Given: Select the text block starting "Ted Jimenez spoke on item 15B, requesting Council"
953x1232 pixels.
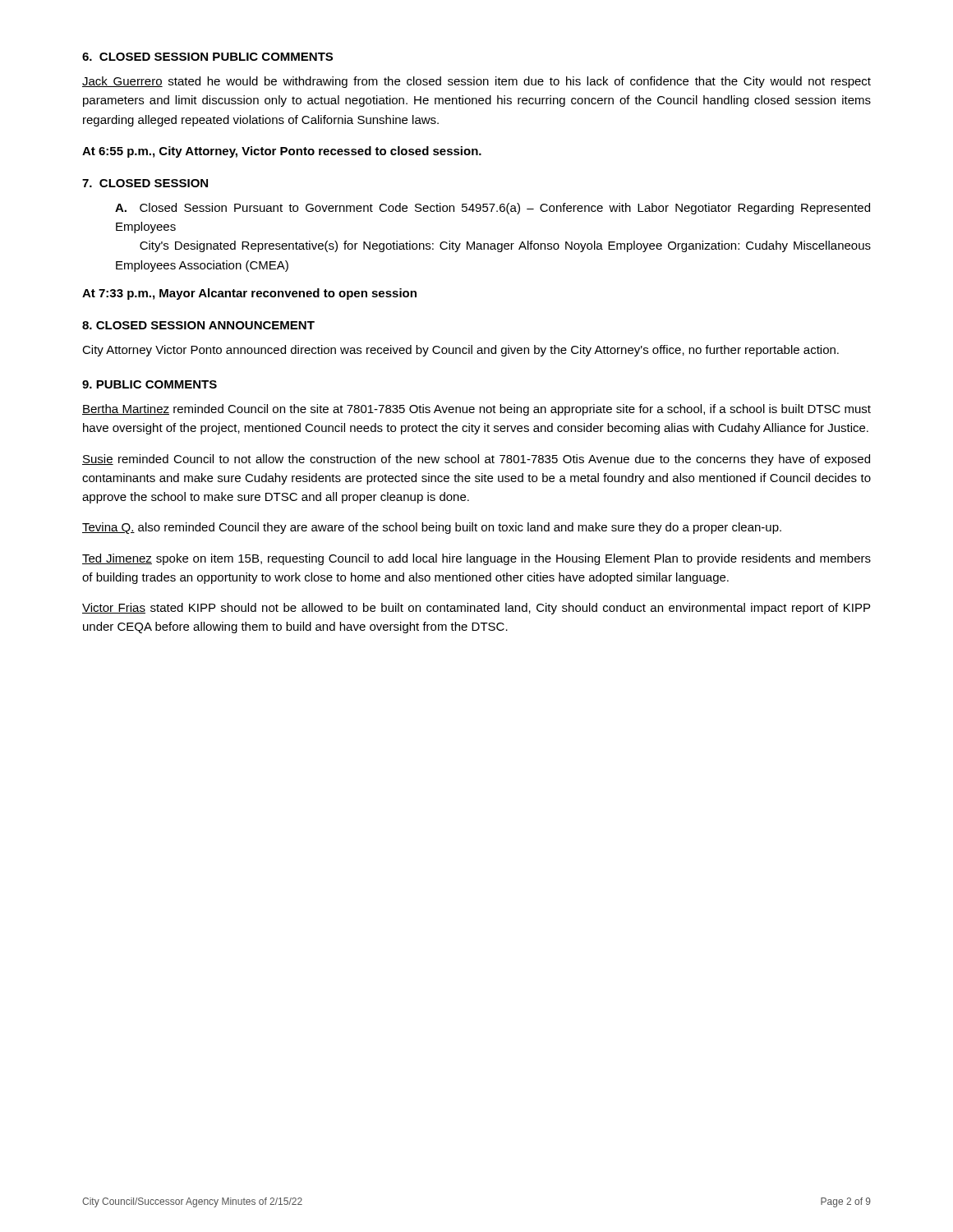Looking at the screenshot, I should (476, 567).
